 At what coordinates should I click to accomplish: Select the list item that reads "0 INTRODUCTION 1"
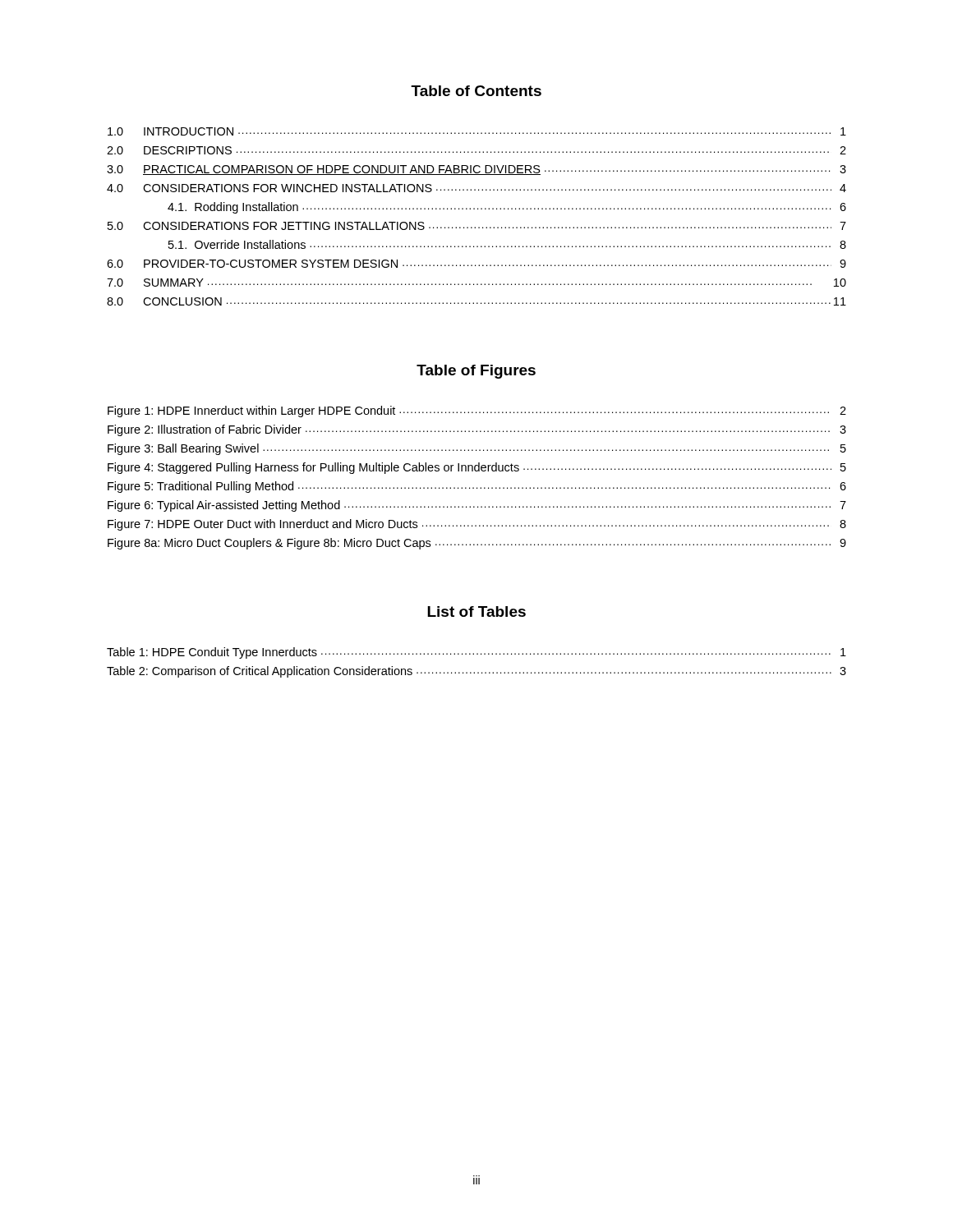pyautogui.click(x=476, y=131)
